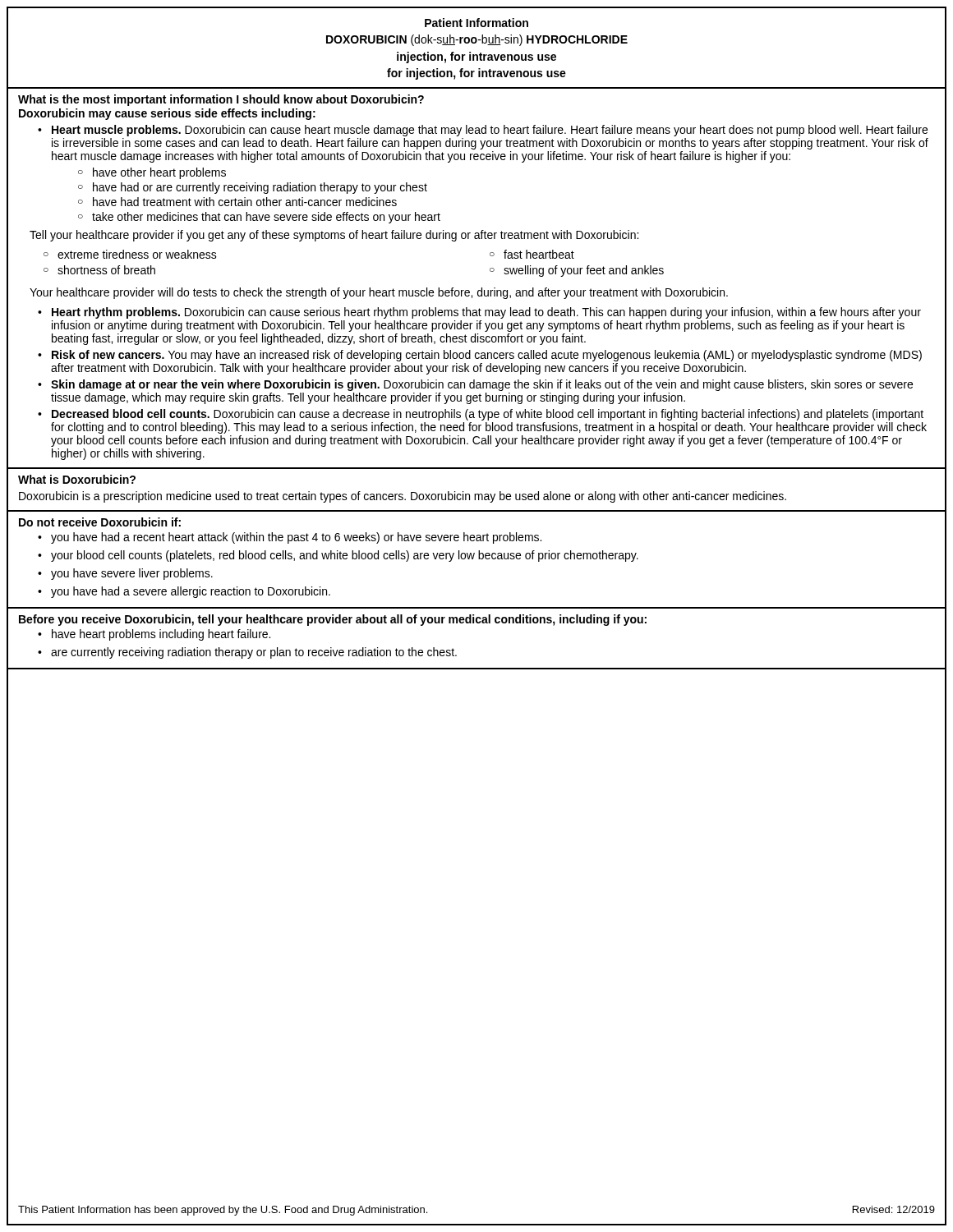This screenshot has height=1232, width=953.
Task: Find the list item that reads "have other heart problems"
Action: coord(159,173)
